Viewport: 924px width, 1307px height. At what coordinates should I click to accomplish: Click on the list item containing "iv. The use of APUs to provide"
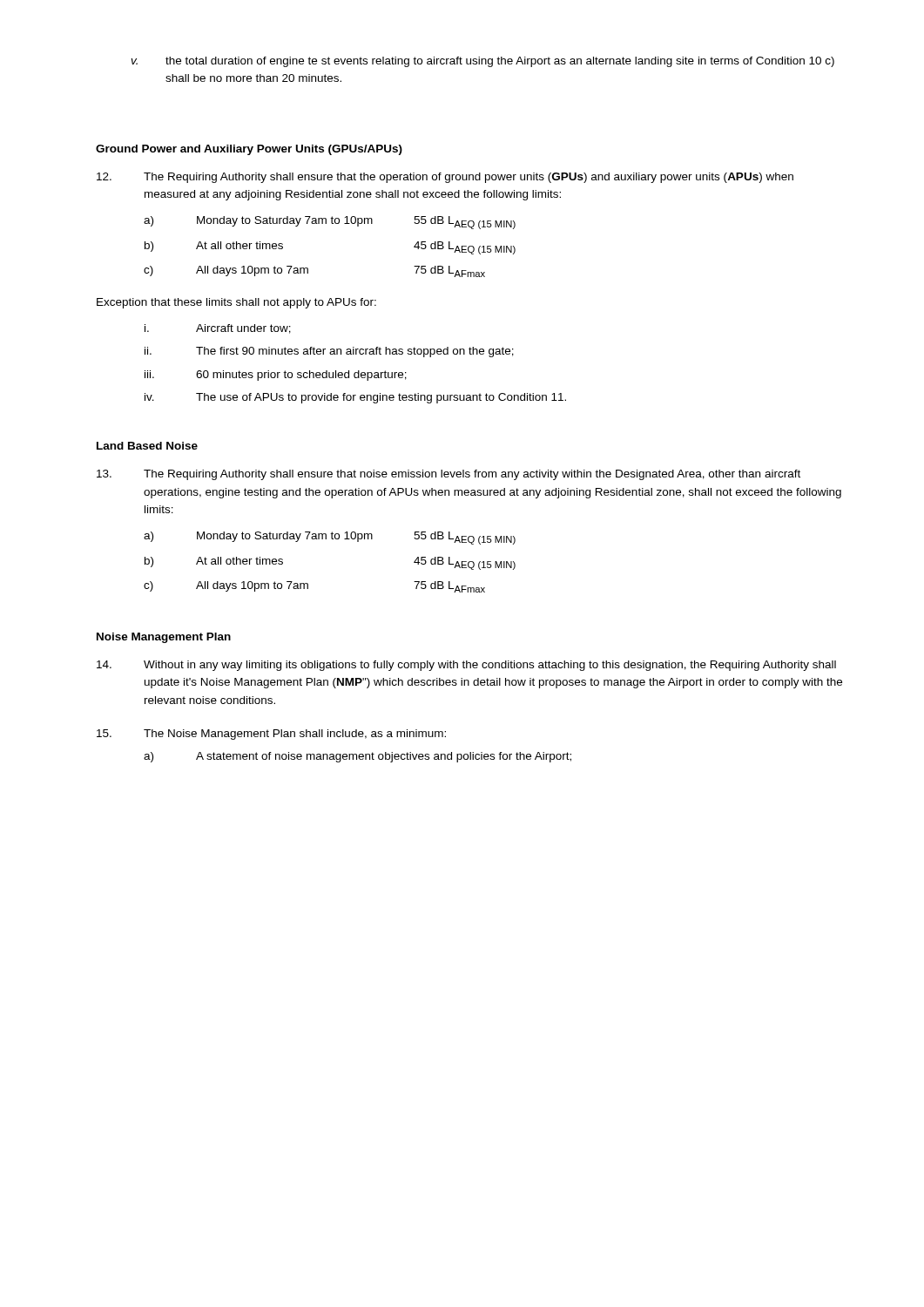point(495,397)
